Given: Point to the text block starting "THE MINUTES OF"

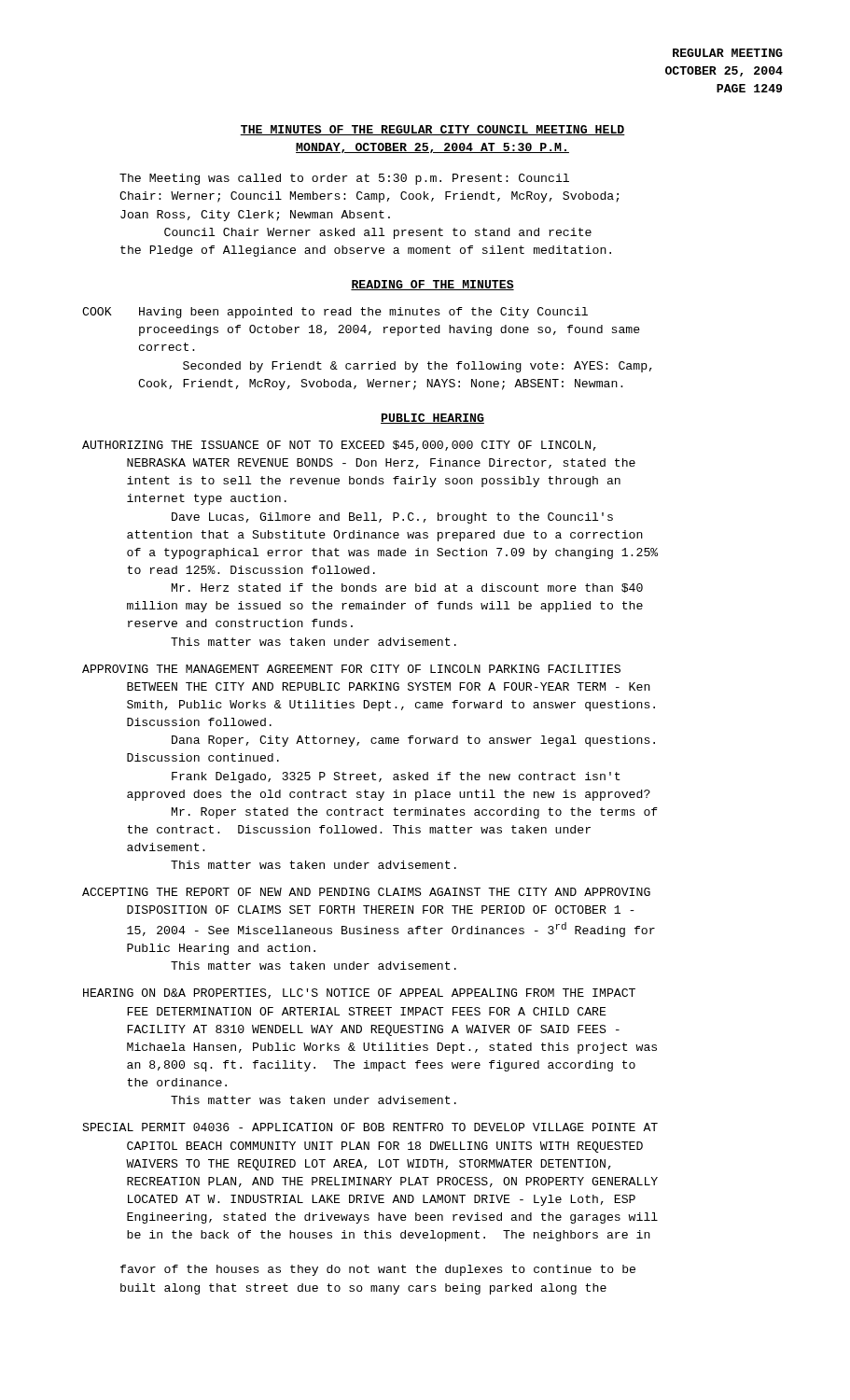Looking at the screenshot, I should (432, 139).
